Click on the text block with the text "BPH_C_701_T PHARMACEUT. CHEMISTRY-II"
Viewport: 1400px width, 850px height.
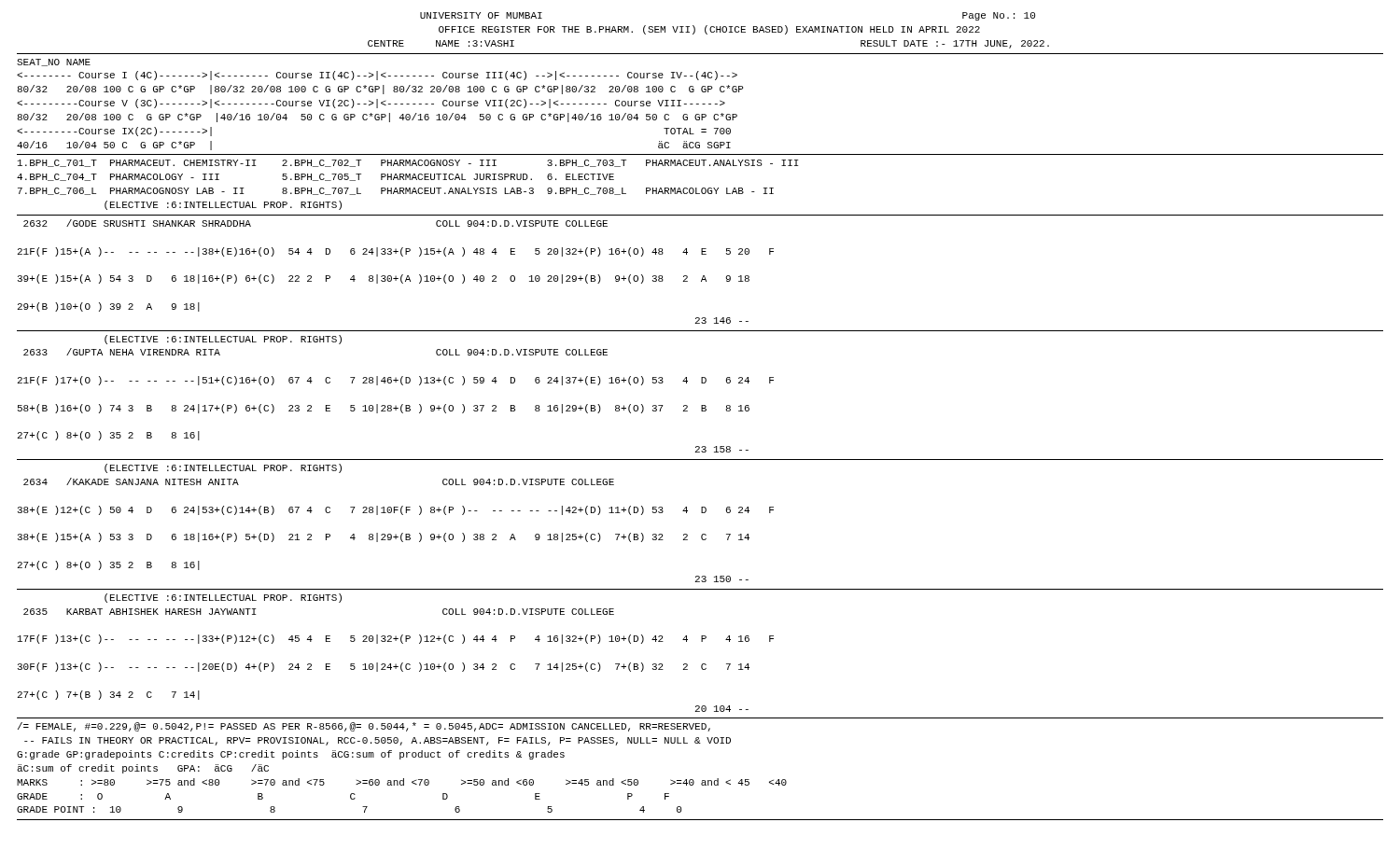700,185
